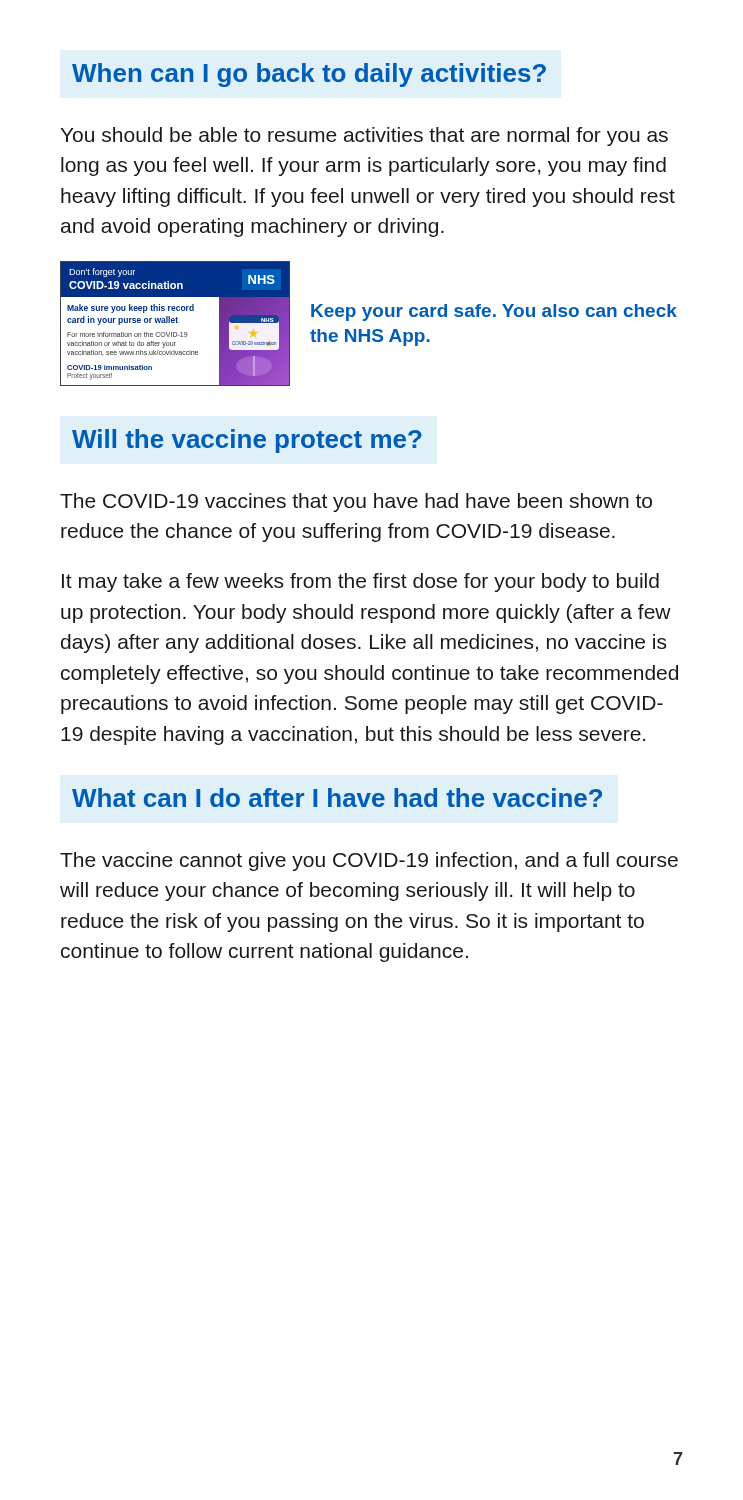Locate the text "Will the vaccine protect me?"
Screen dimensions: 1500x743
pos(247,440)
